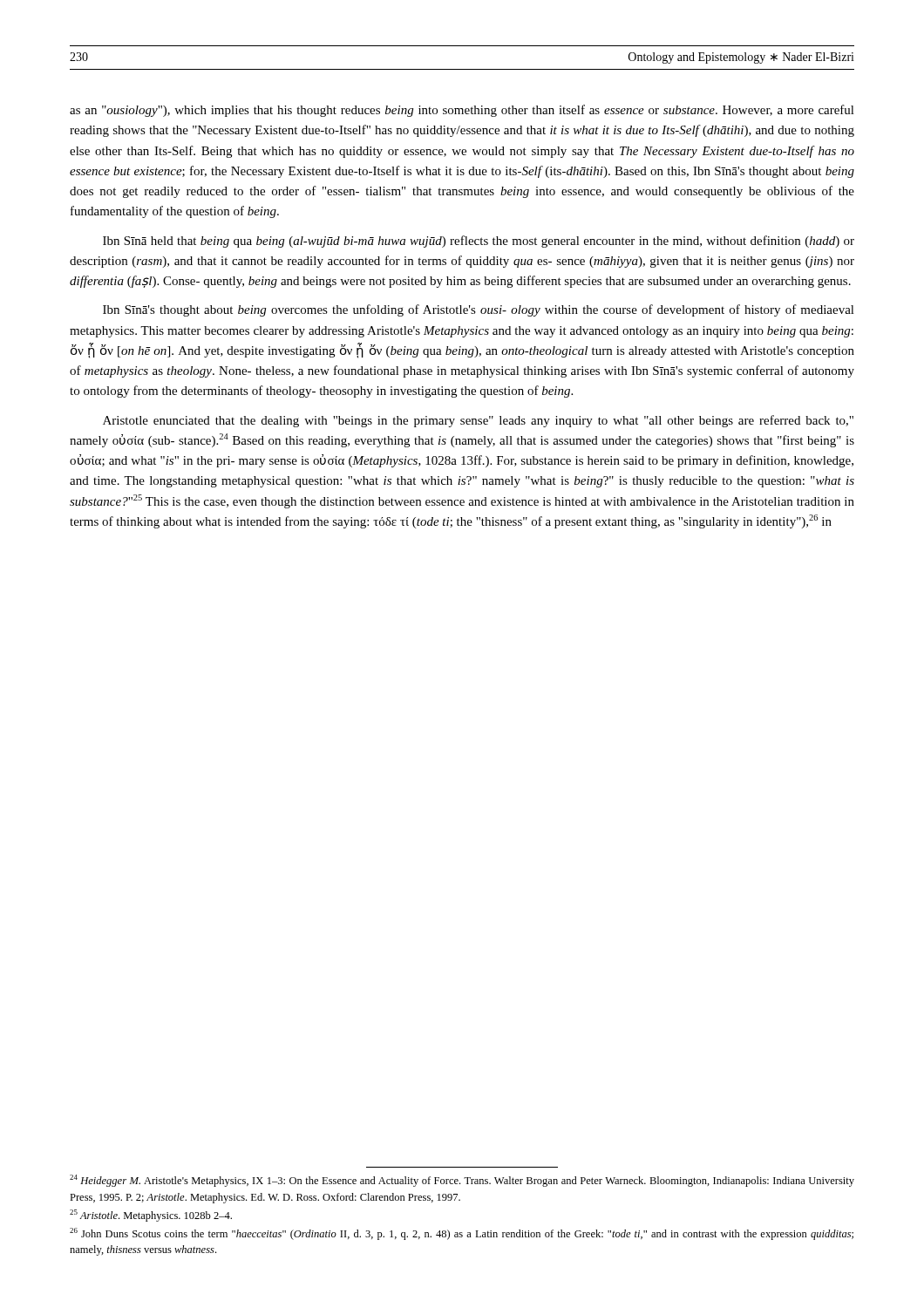The width and height of the screenshot is (924, 1308).
Task: Point to the block beginning "24 Heidegger M. Aristotle's Metaphysics, IX 1–3: On"
Action: [x=462, y=1189]
